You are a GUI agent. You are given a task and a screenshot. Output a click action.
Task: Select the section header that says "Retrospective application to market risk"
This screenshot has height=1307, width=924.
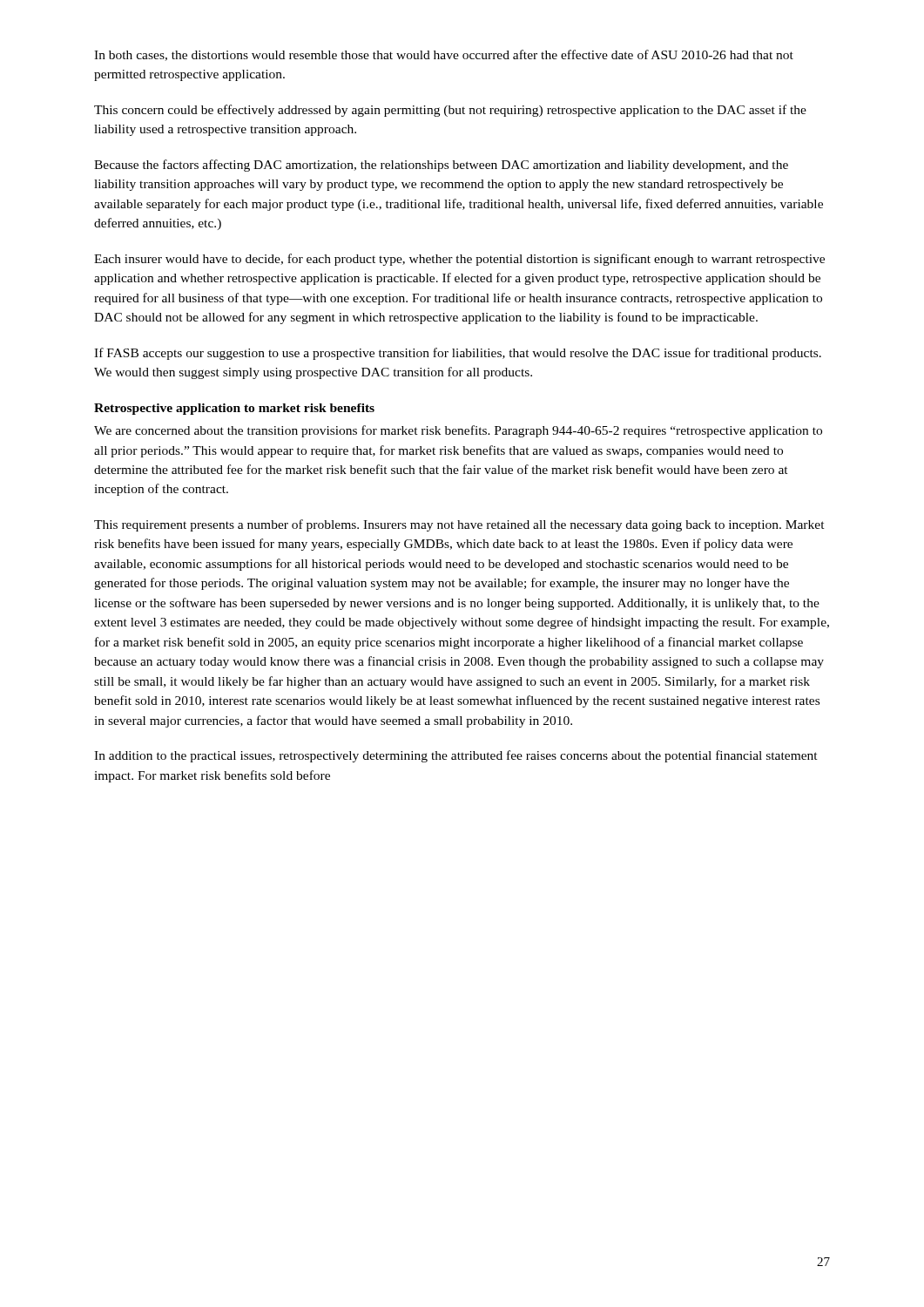tap(234, 407)
